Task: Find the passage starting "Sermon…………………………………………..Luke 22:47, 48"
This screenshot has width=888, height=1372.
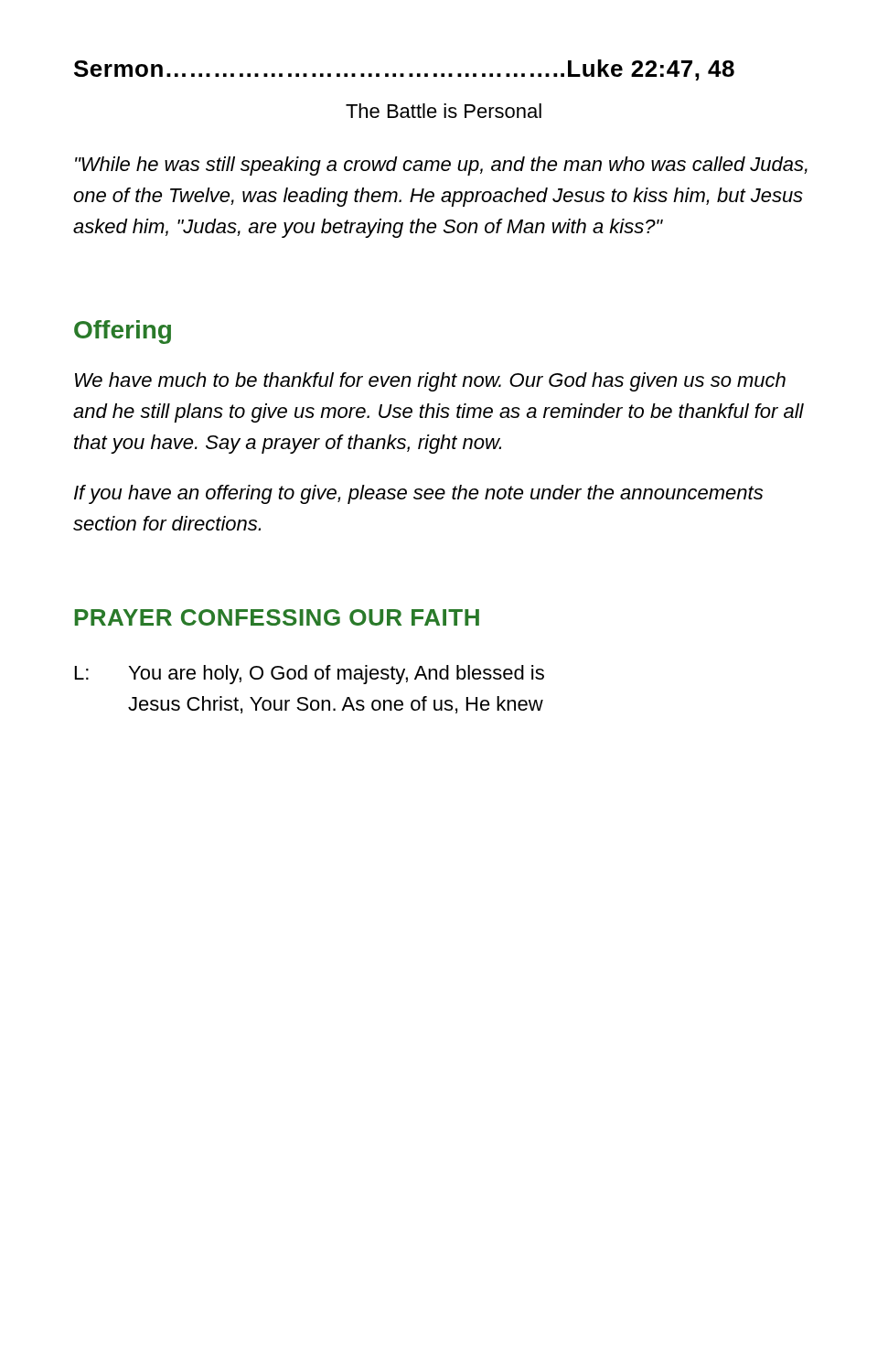Action: [404, 69]
